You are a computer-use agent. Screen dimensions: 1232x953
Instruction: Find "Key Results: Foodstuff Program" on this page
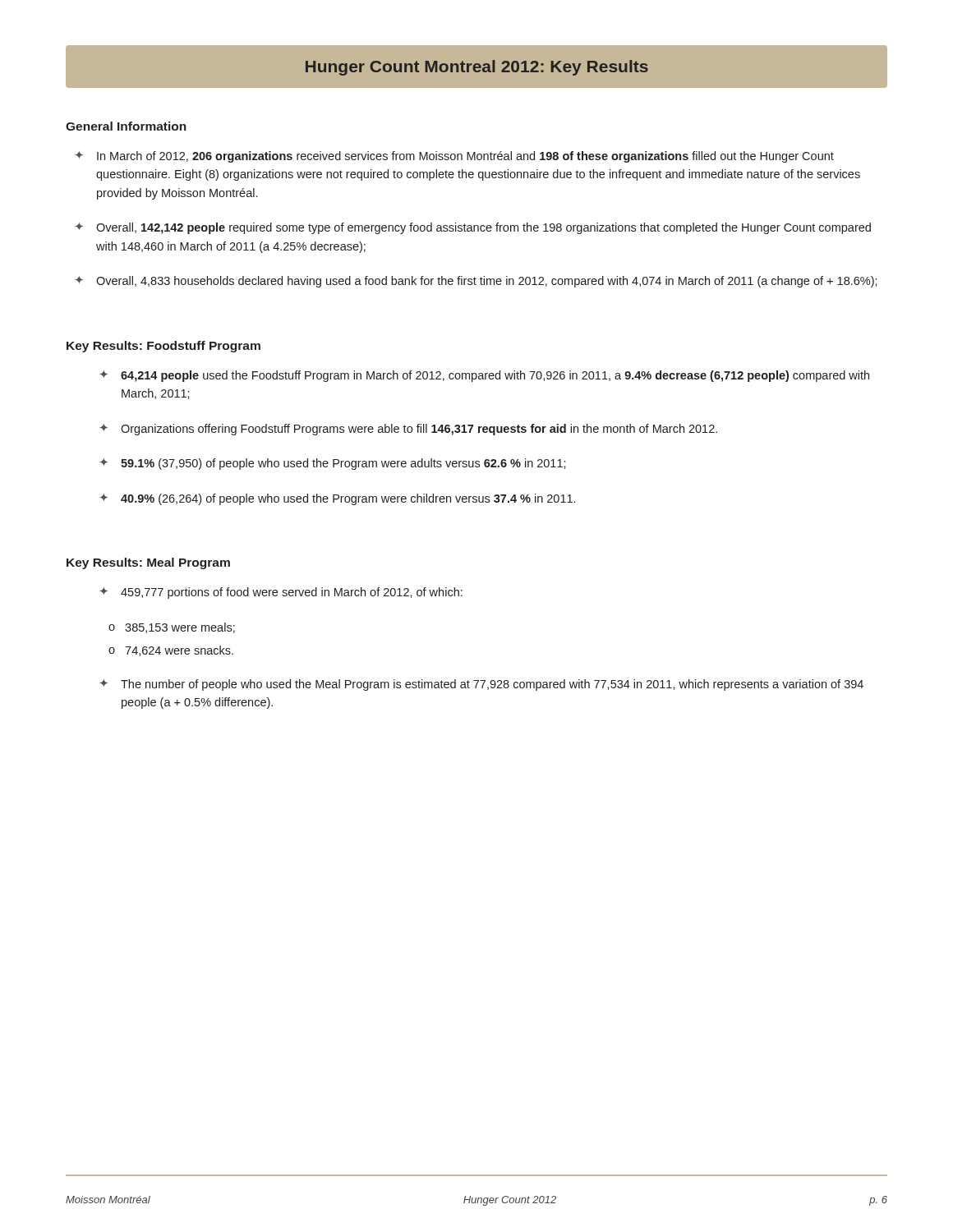pyautogui.click(x=163, y=345)
